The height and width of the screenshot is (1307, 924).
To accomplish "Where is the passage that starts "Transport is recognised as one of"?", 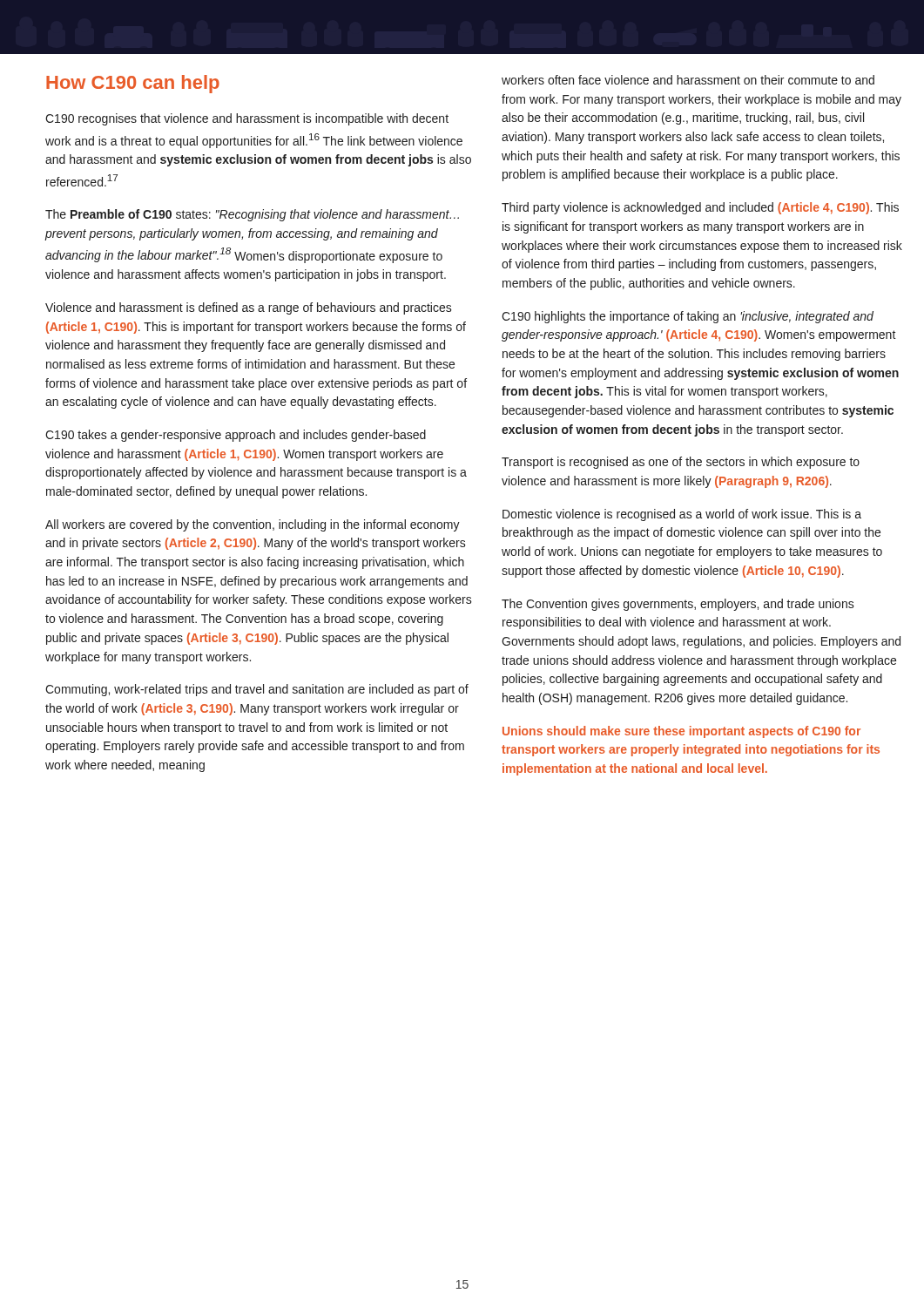I will pos(681,472).
